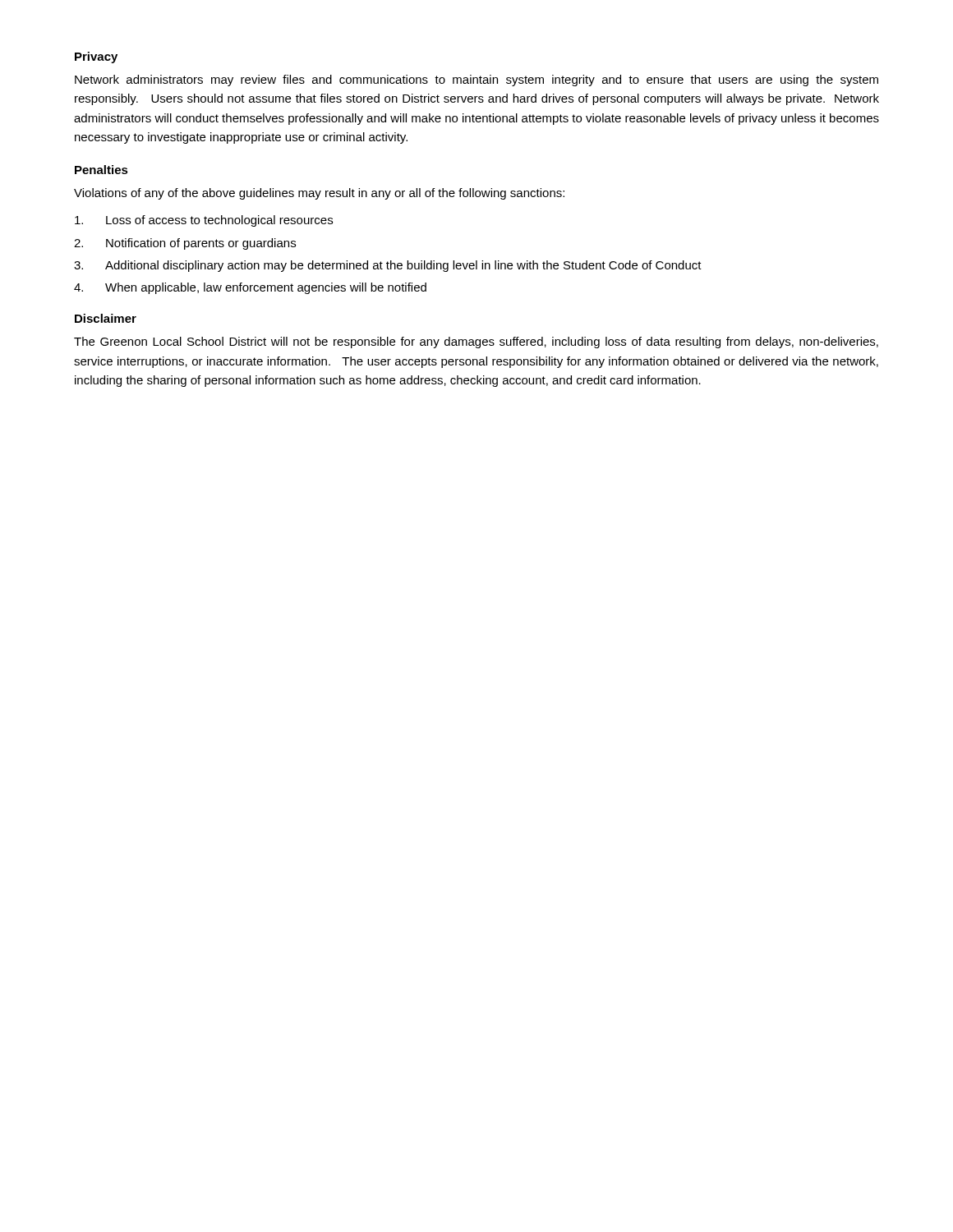The width and height of the screenshot is (953, 1232).
Task: Click on the region starting "2. Notification of parents or guardians"
Action: click(185, 244)
